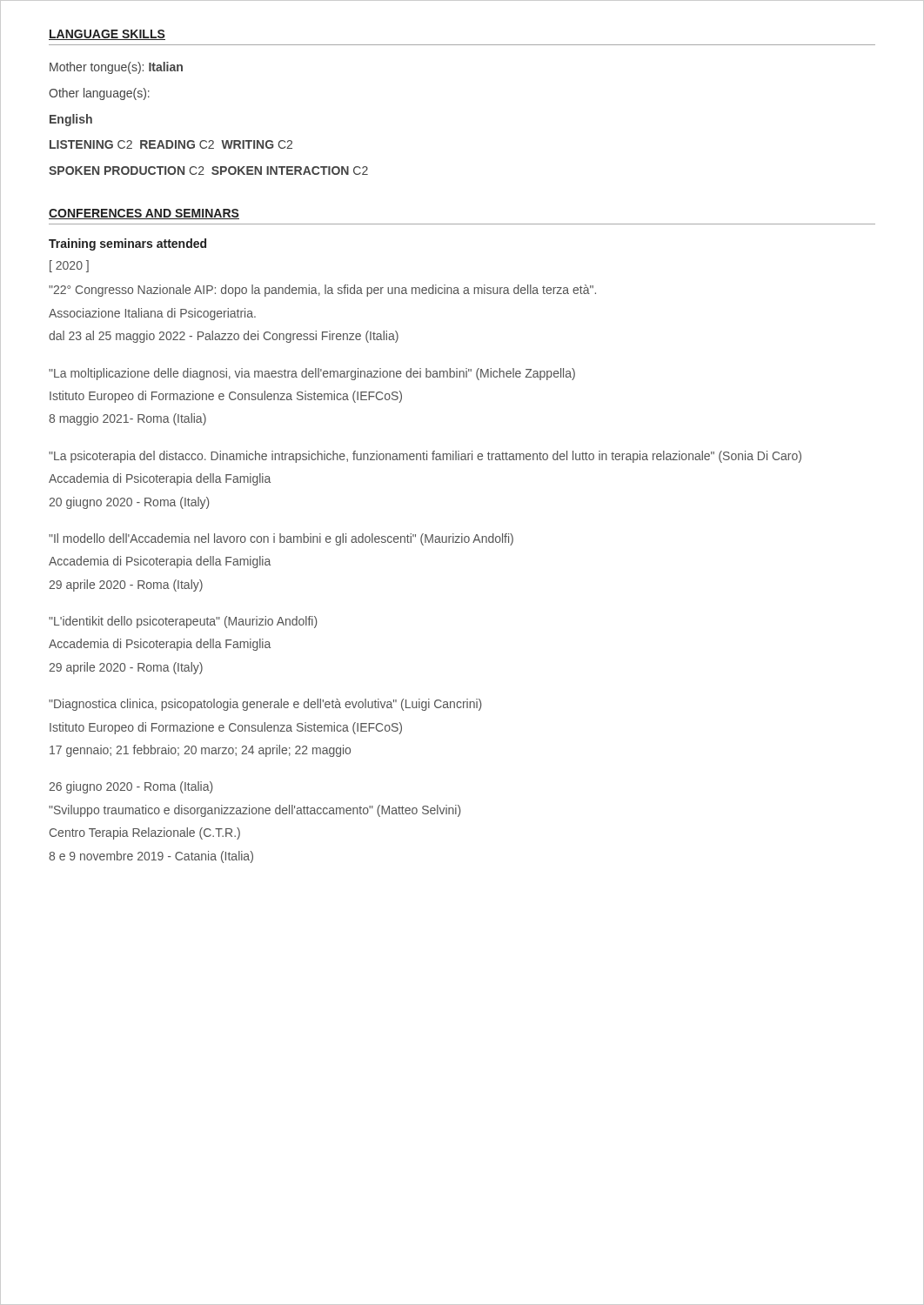Point to the block starting "Associazione Italiana di Psicogeriatria."
The width and height of the screenshot is (924, 1305).
153,313
